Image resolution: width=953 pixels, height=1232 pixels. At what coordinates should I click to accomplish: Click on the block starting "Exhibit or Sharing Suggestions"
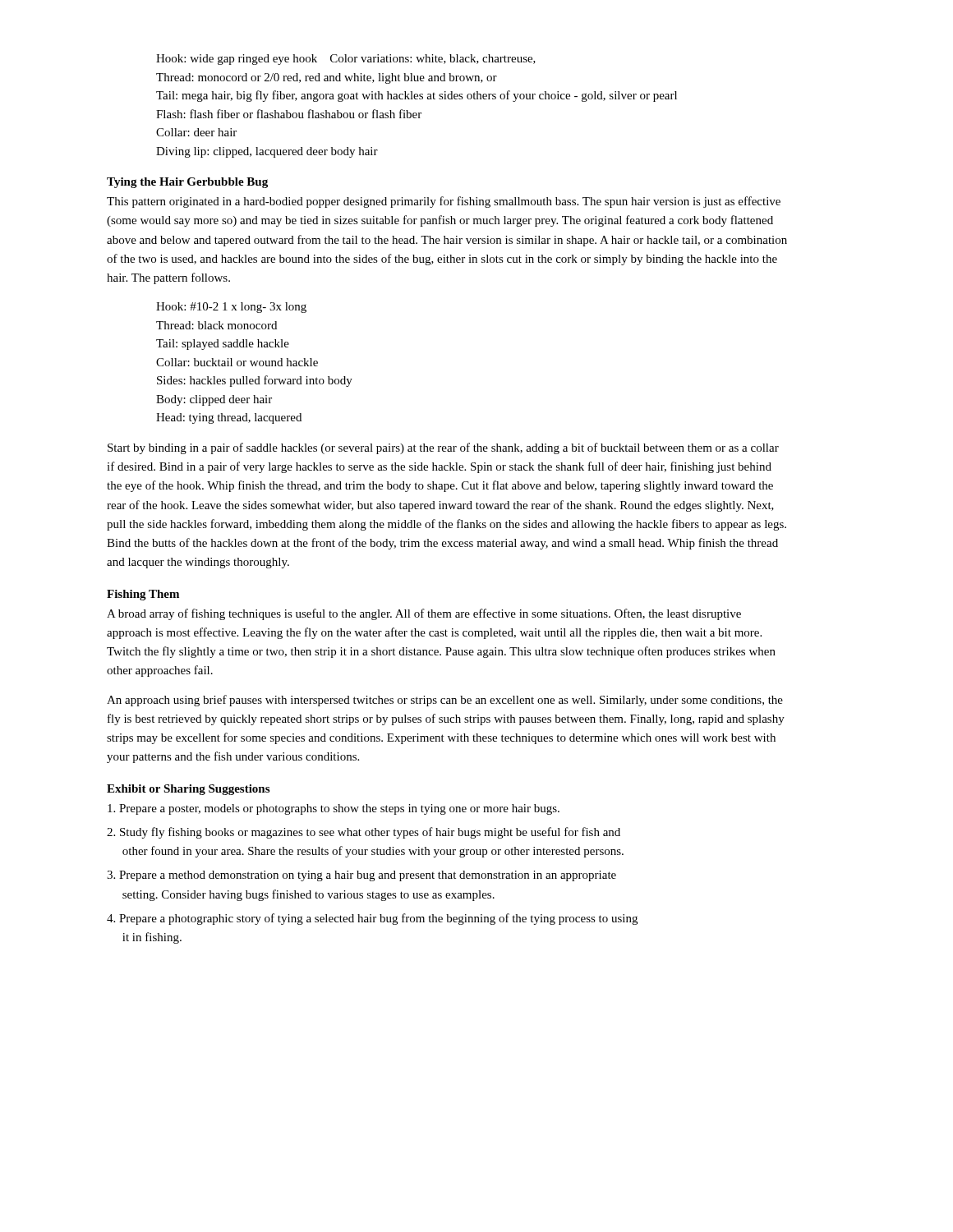pos(188,788)
